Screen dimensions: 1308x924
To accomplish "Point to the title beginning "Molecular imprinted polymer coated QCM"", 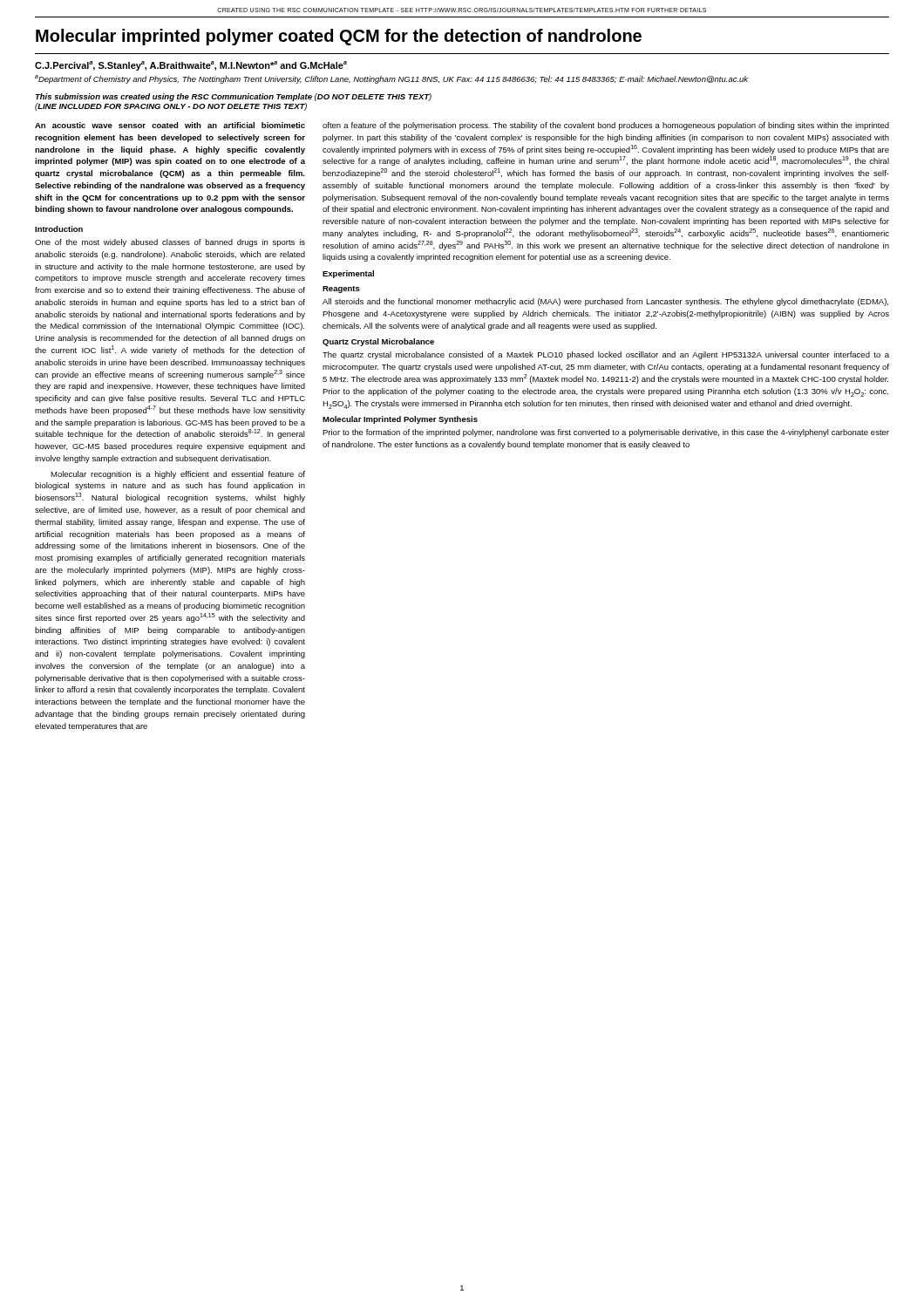I will point(339,36).
